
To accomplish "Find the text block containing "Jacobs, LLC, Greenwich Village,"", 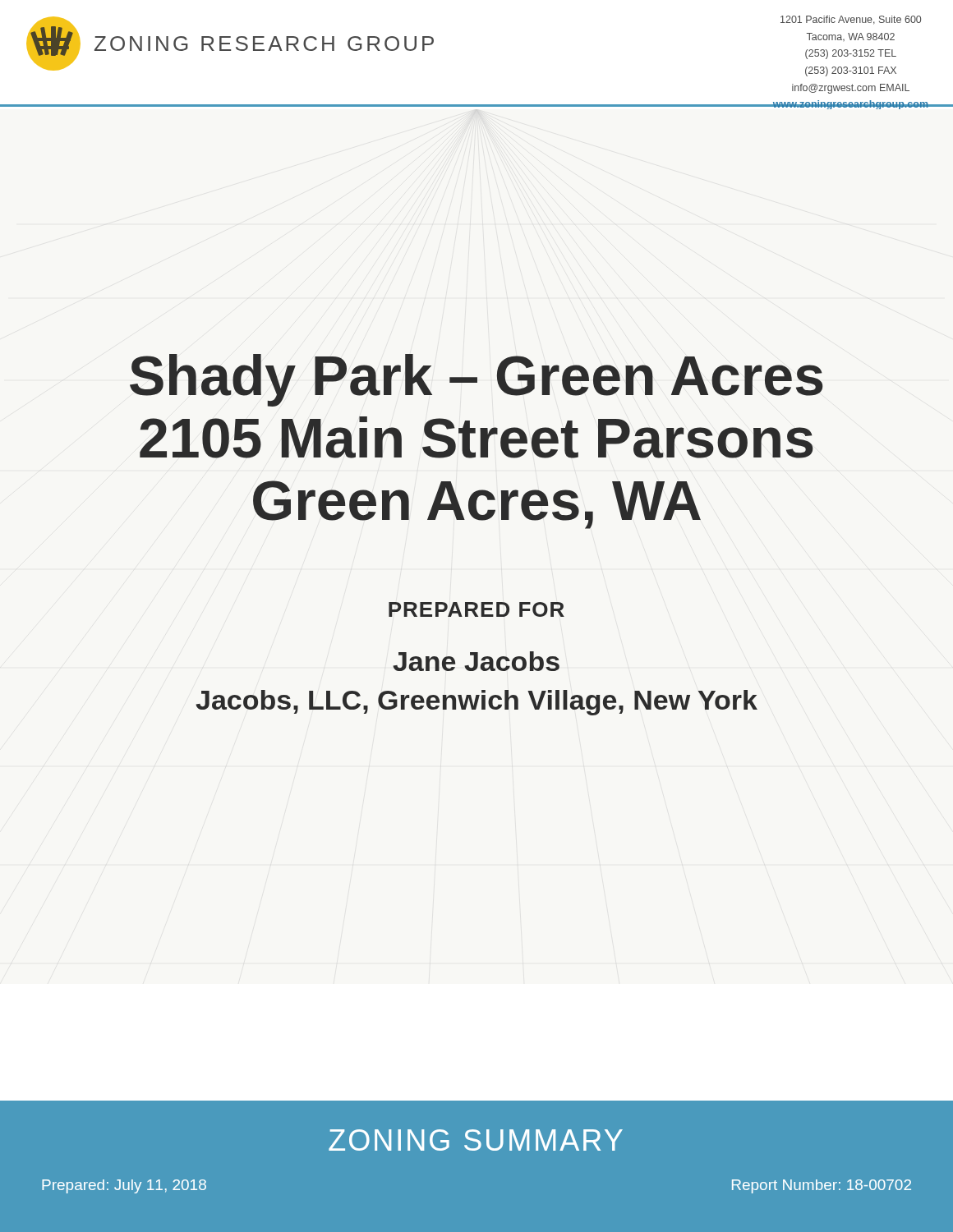I will click(x=476, y=700).
